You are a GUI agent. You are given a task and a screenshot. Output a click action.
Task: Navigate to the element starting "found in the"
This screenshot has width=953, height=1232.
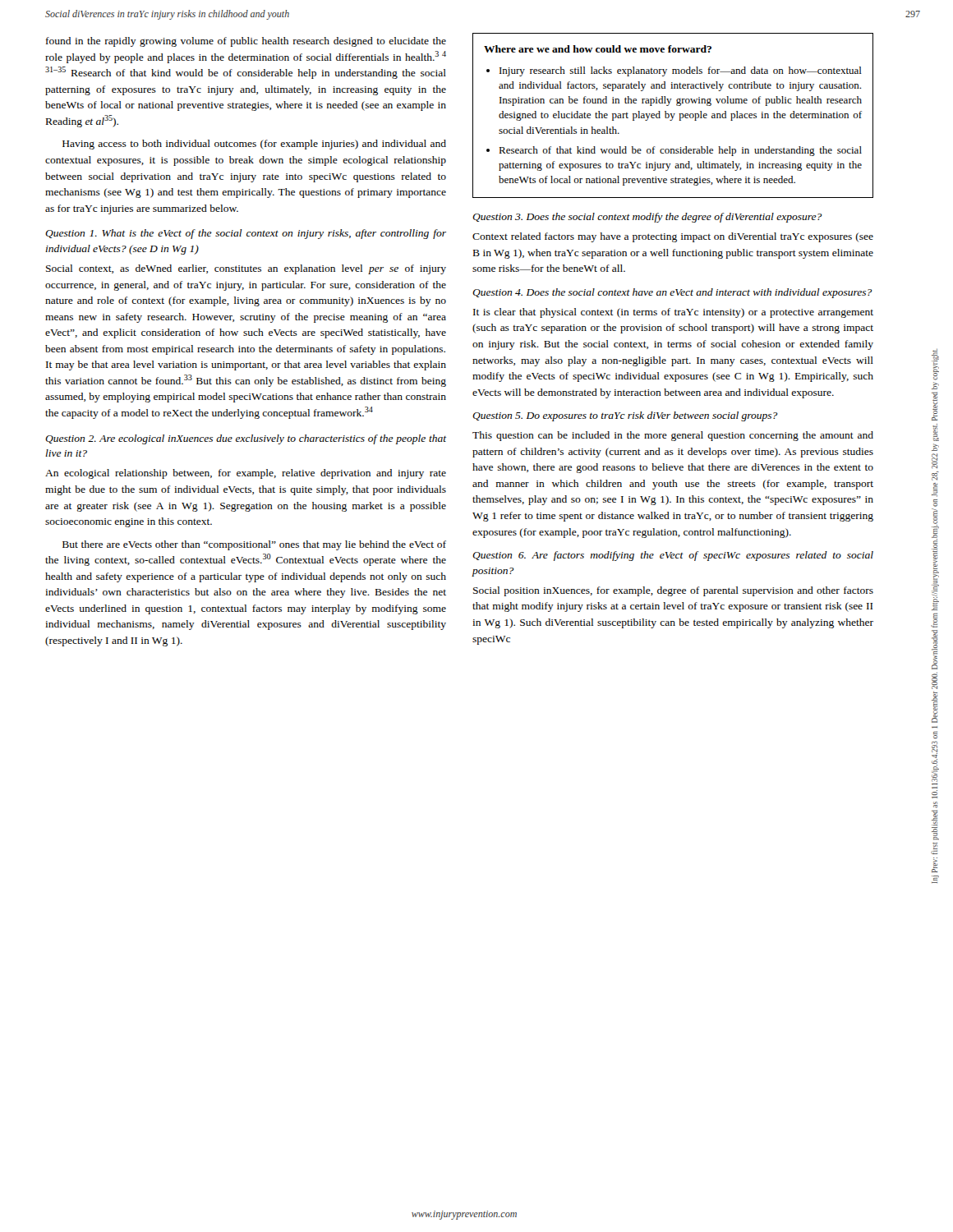pos(246,81)
